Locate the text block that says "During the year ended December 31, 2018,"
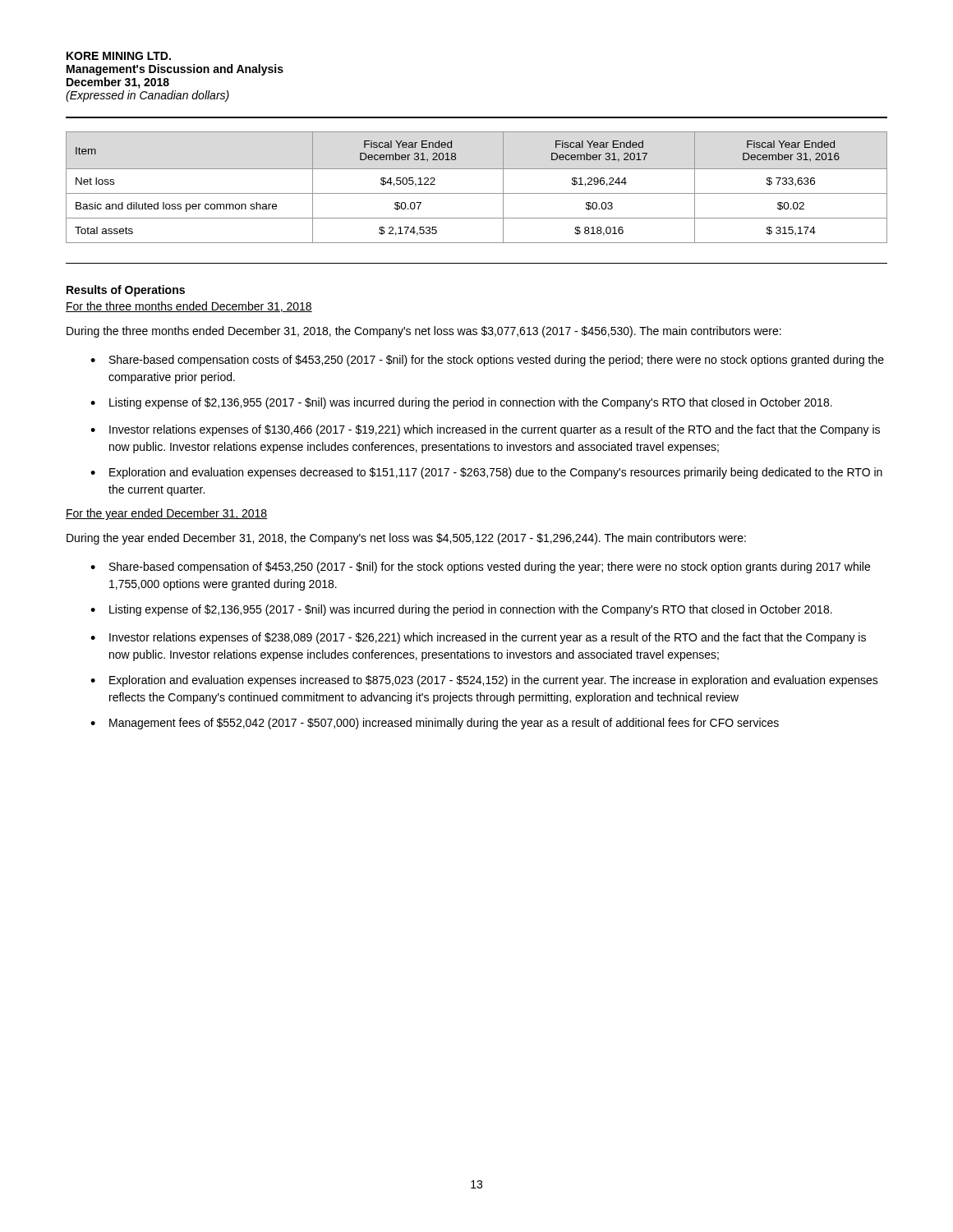Image resolution: width=953 pixels, height=1232 pixels. [x=406, y=538]
